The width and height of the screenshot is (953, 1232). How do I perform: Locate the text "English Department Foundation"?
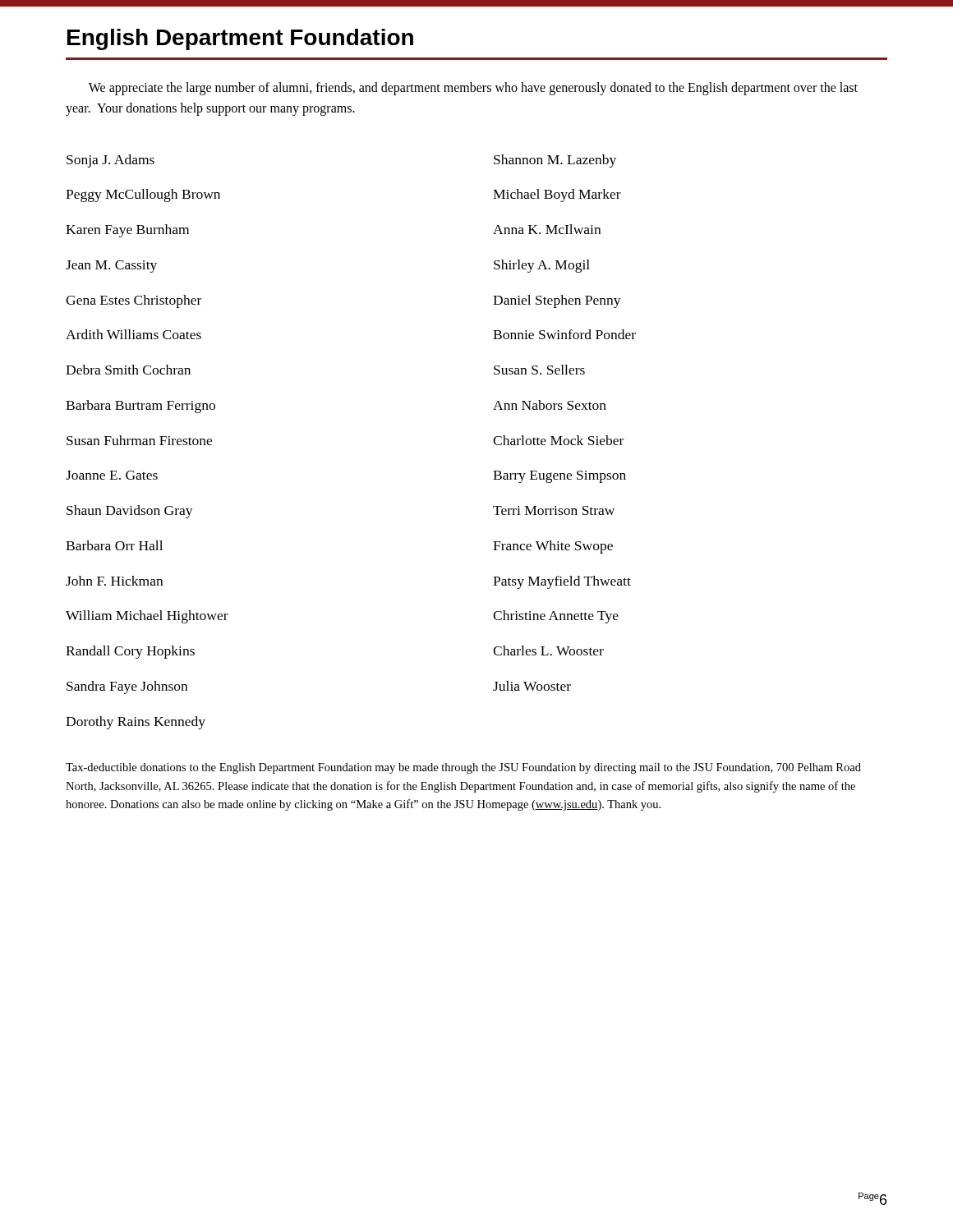[240, 39]
